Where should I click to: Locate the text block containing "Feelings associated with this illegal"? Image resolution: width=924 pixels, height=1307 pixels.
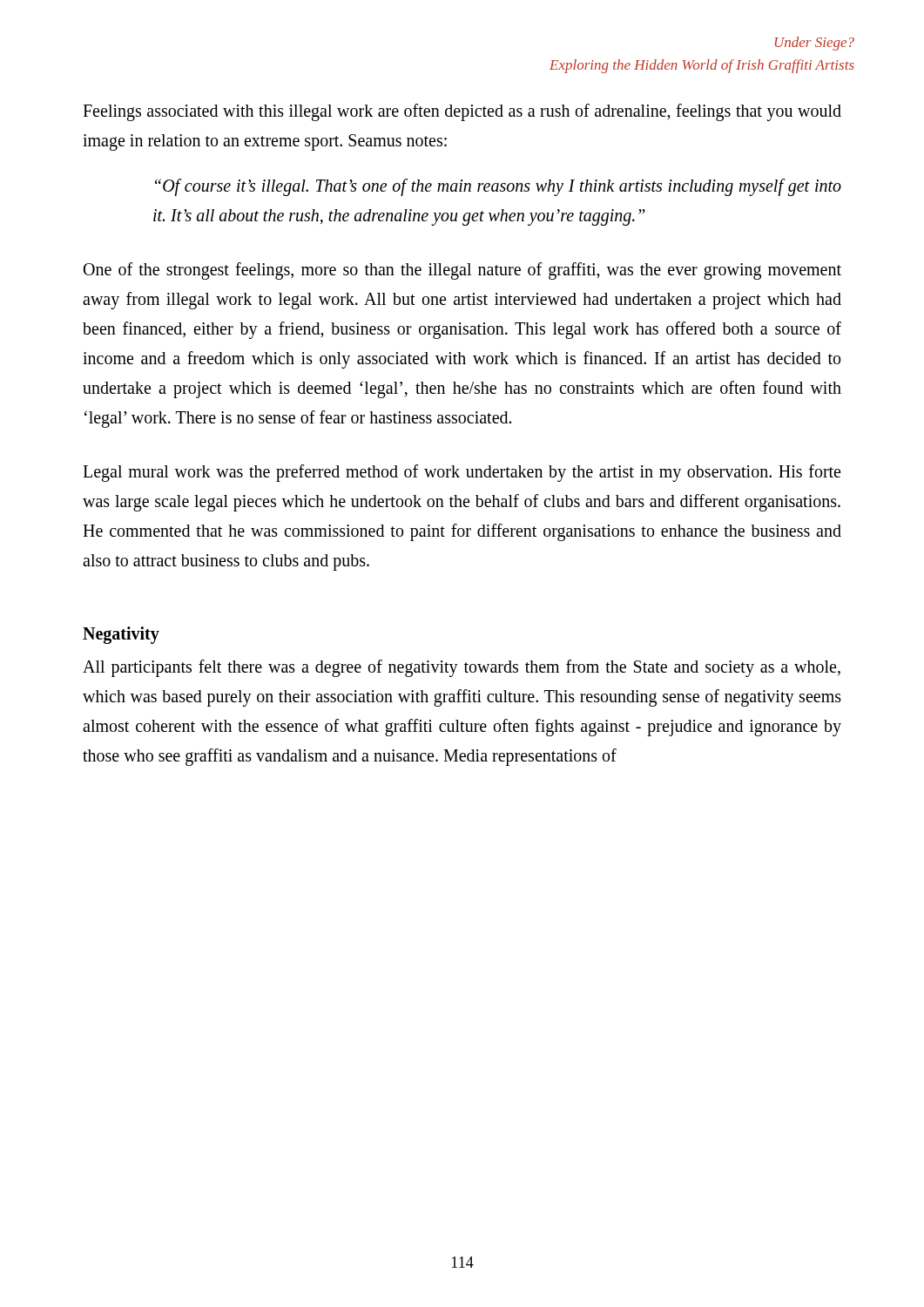pyautogui.click(x=462, y=125)
